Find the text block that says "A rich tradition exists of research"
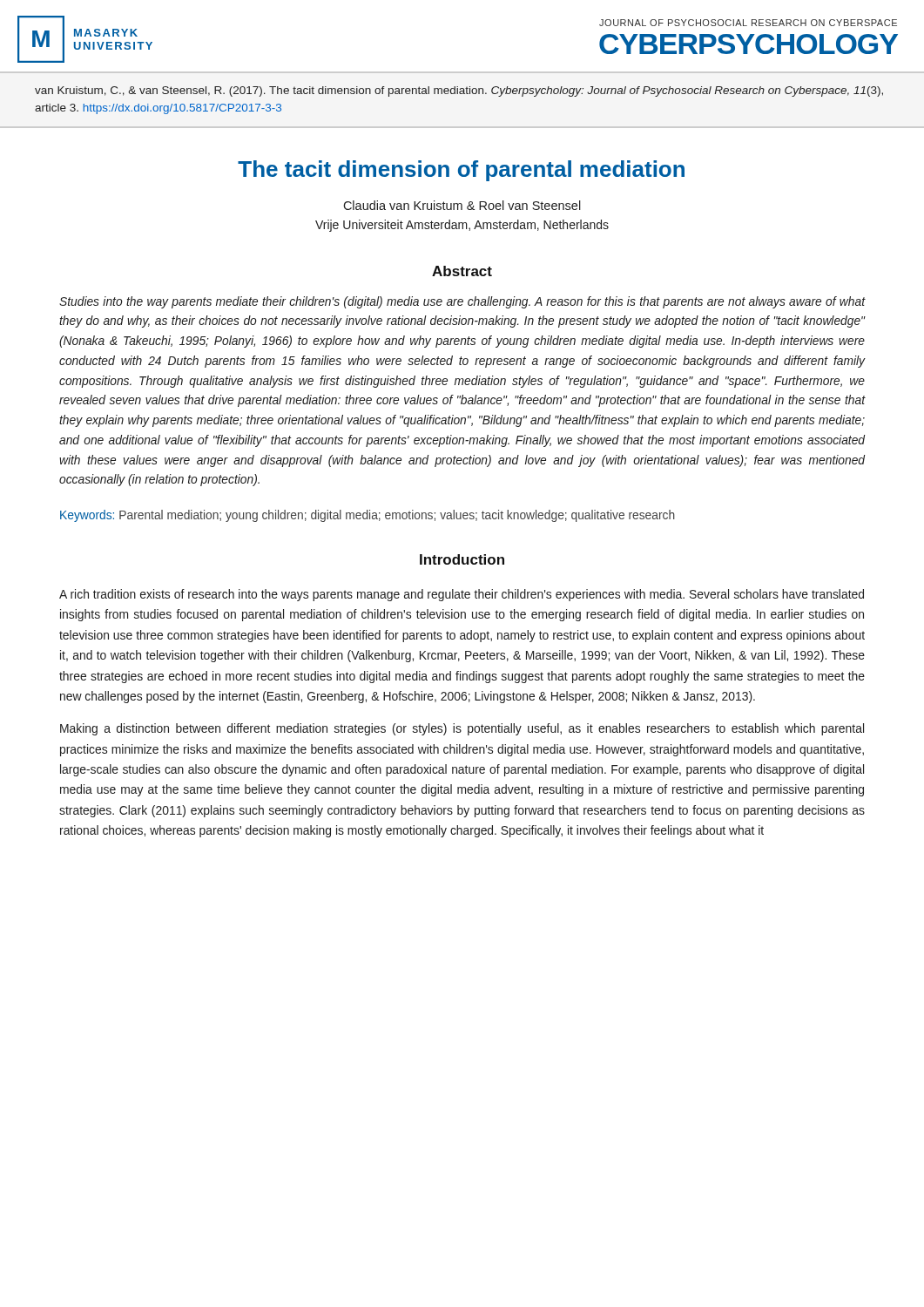This screenshot has height=1307, width=924. click(x=462, y=645)
